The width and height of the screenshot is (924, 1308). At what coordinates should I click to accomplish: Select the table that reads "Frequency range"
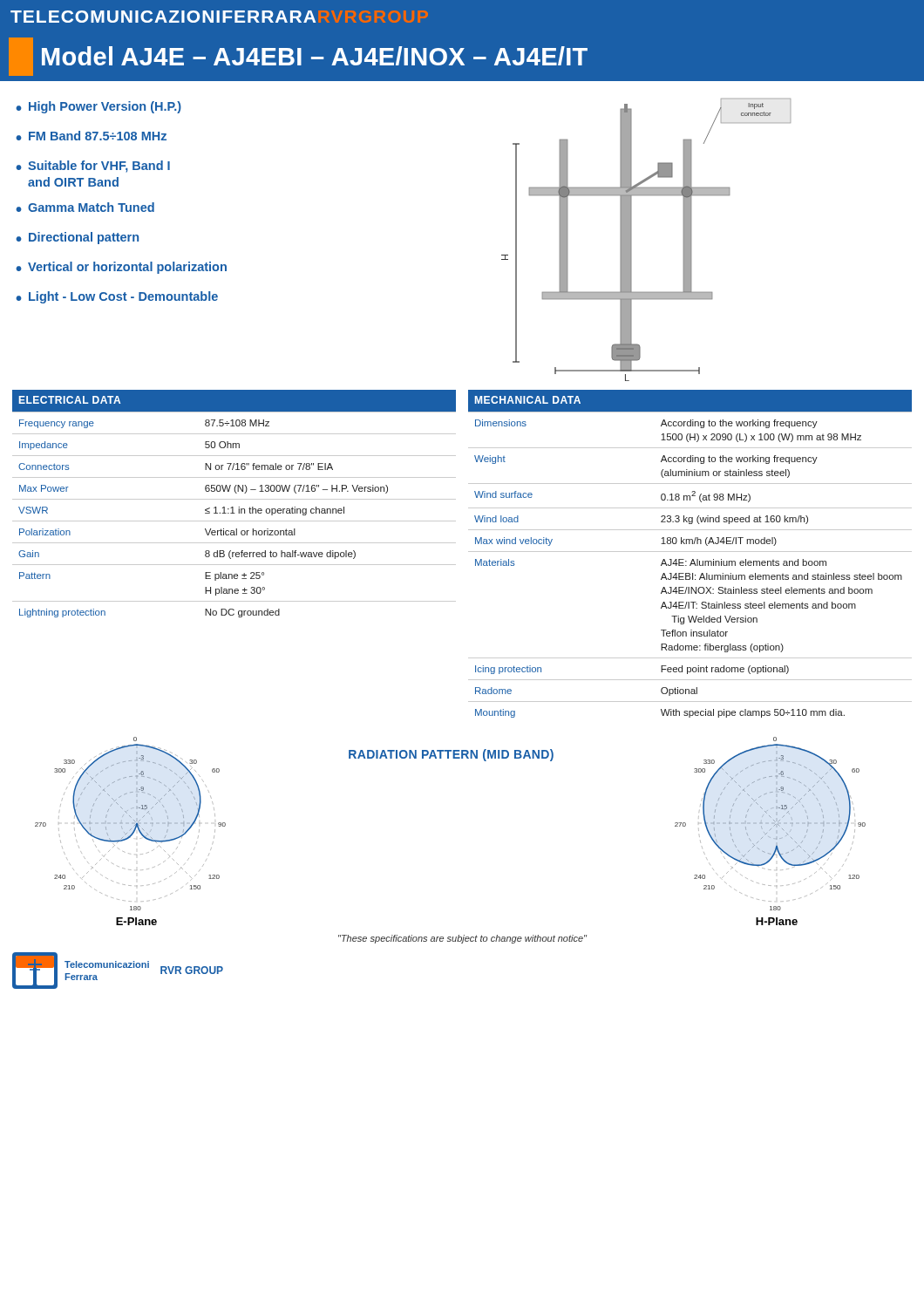click(234, 556)
